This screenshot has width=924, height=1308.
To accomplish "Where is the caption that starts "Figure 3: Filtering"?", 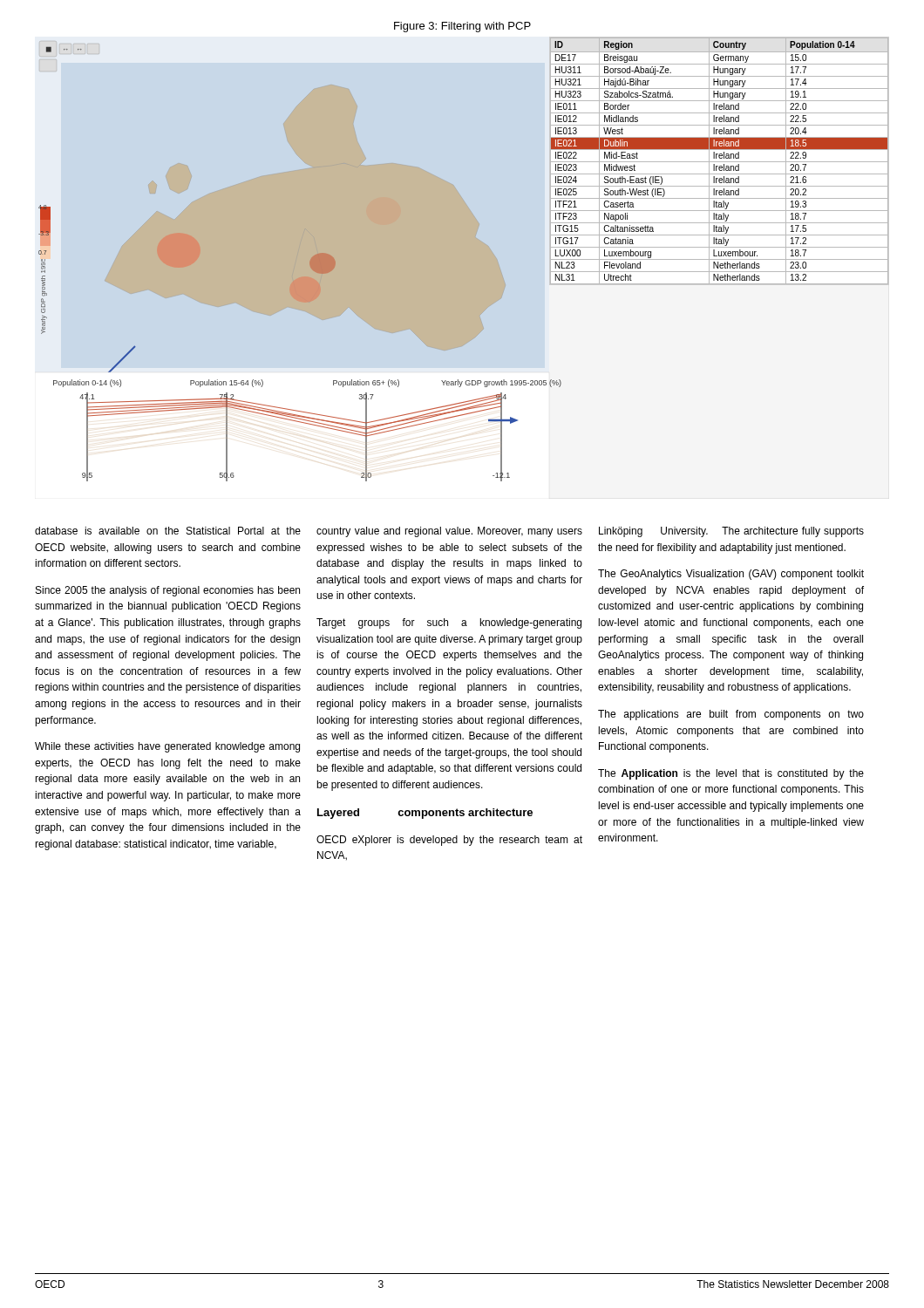I will point(462,26).
